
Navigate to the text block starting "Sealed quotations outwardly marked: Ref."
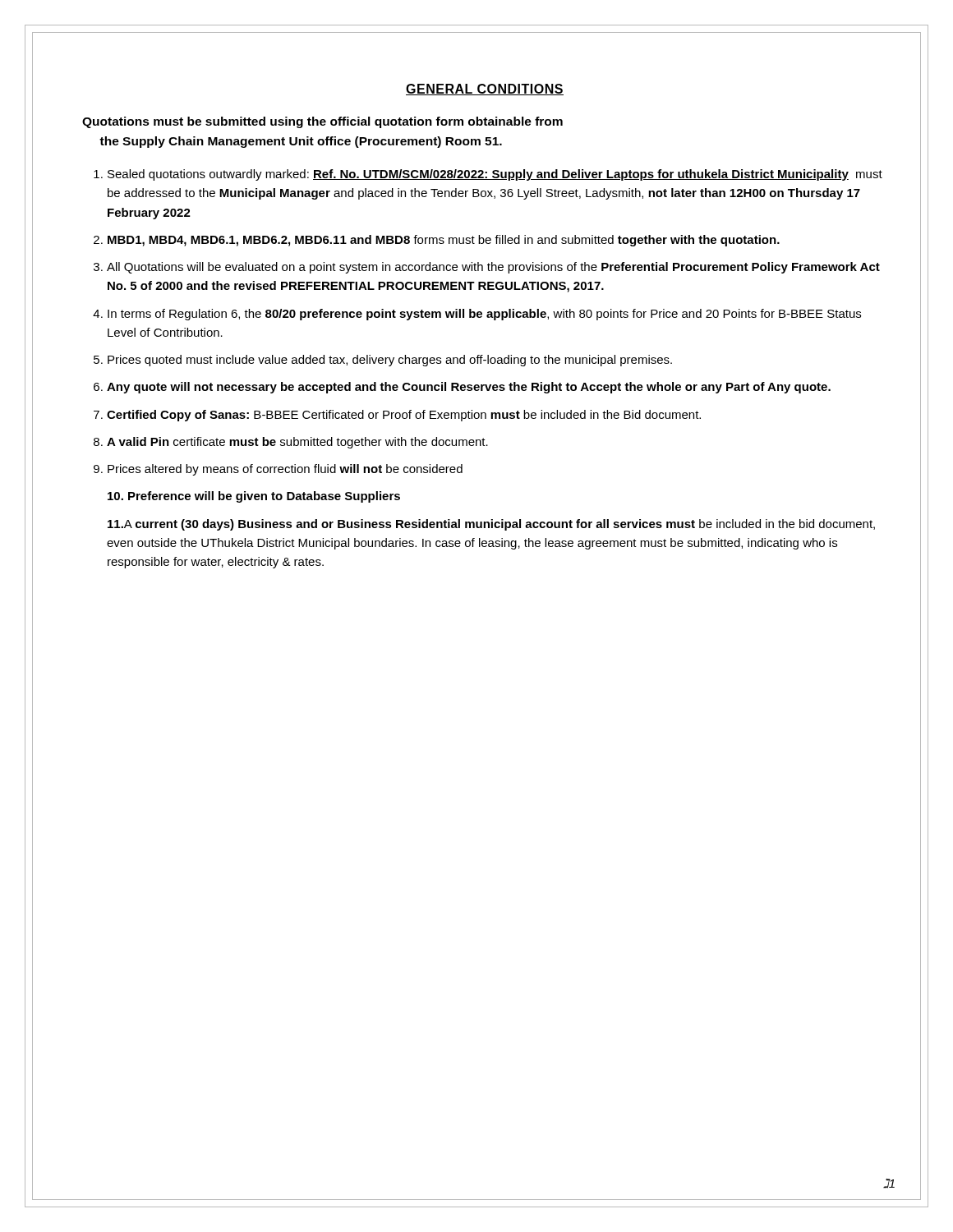coord(494,193)
